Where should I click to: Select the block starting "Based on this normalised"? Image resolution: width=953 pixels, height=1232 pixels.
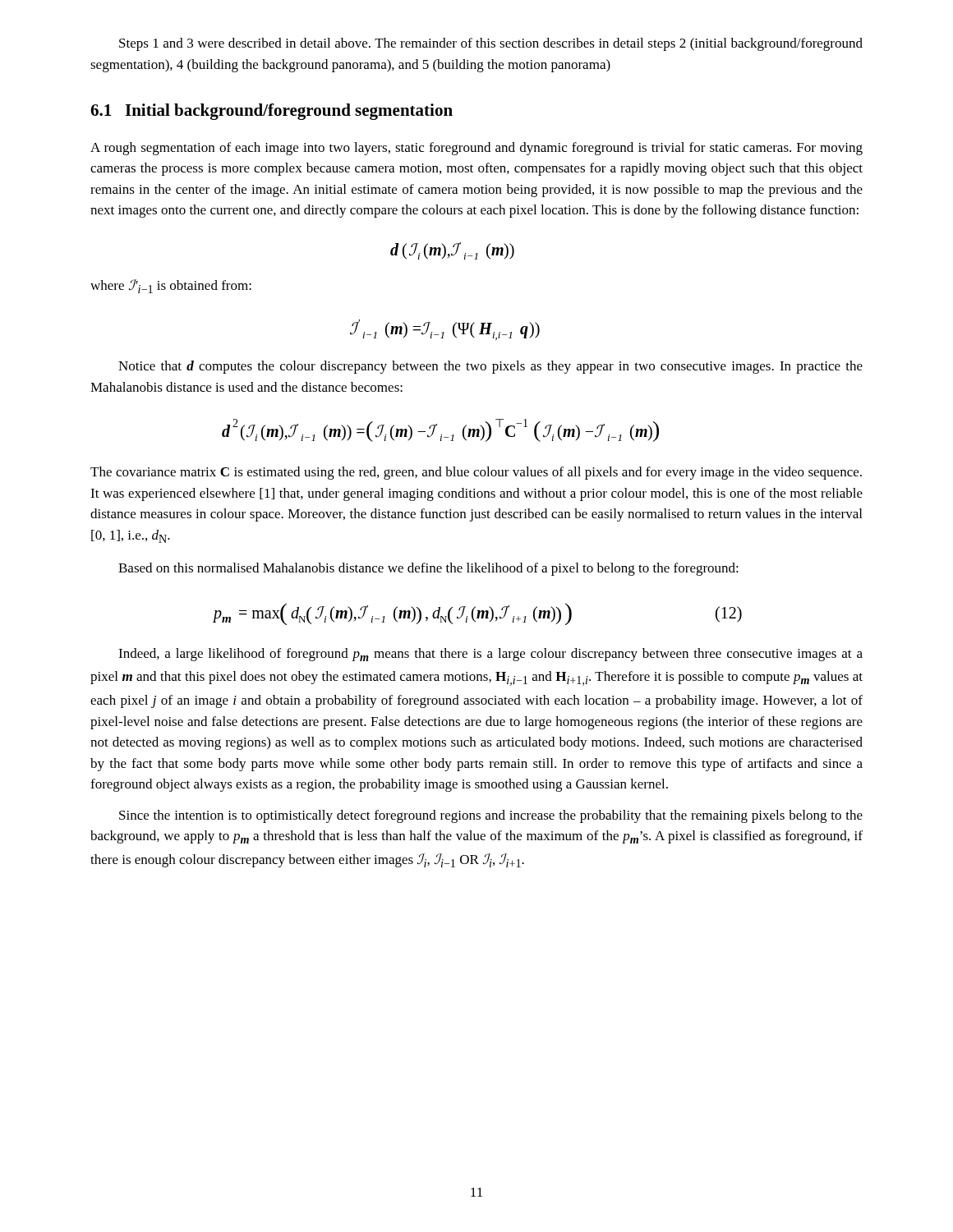(476, 568)
